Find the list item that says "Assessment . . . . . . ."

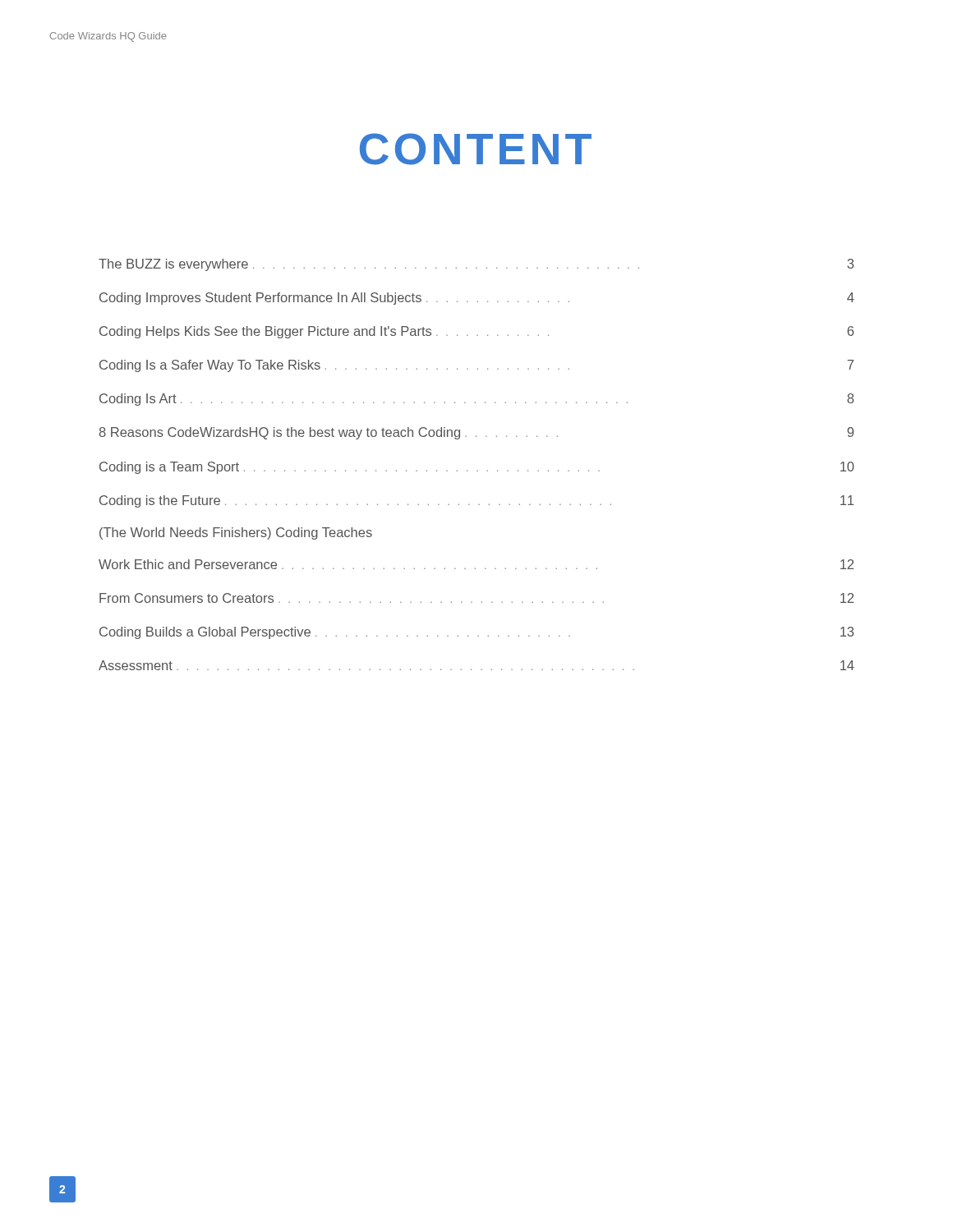[x=476, y=666]
